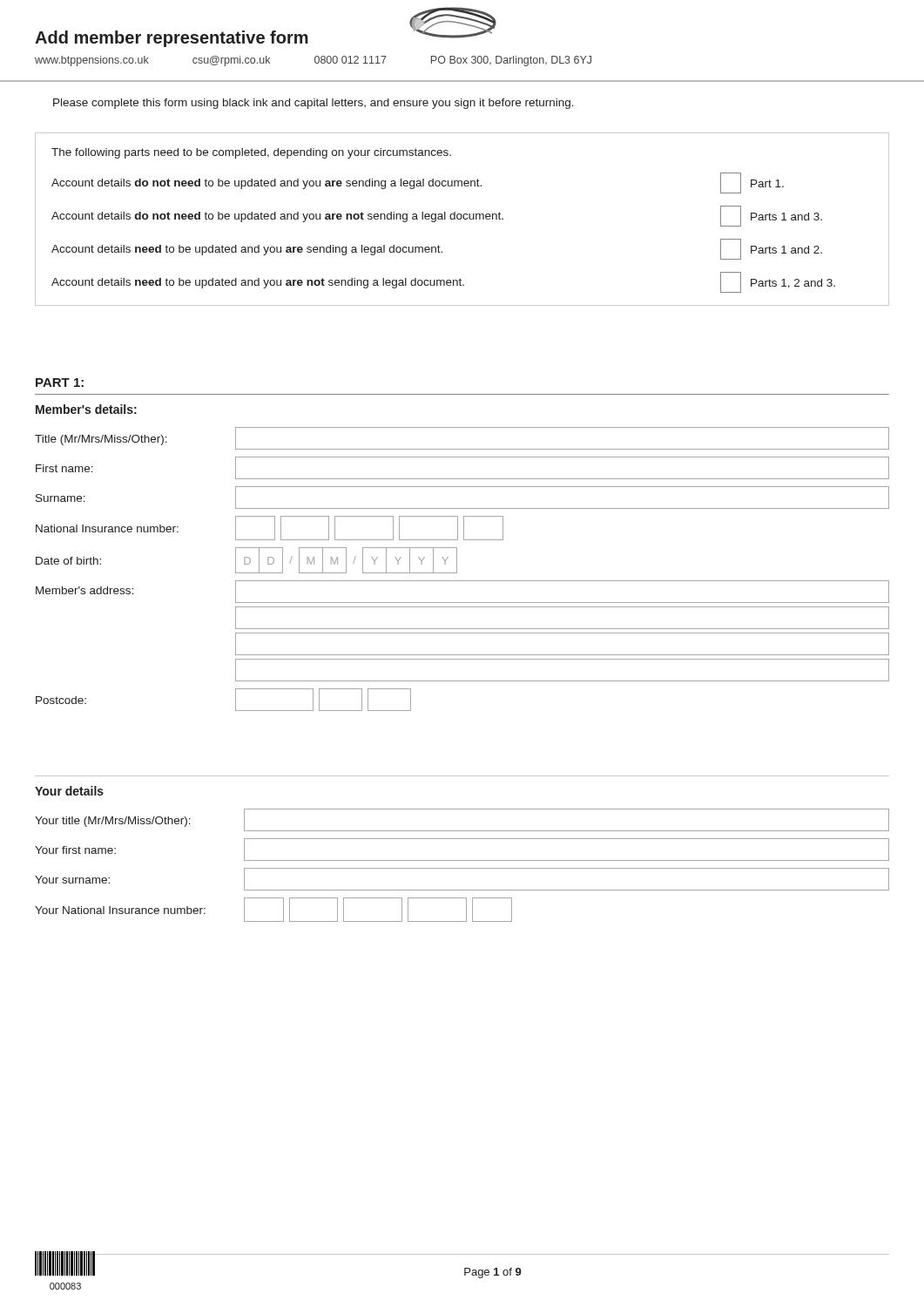Locate the text block starting "PART 1:"

pos(60,382)
